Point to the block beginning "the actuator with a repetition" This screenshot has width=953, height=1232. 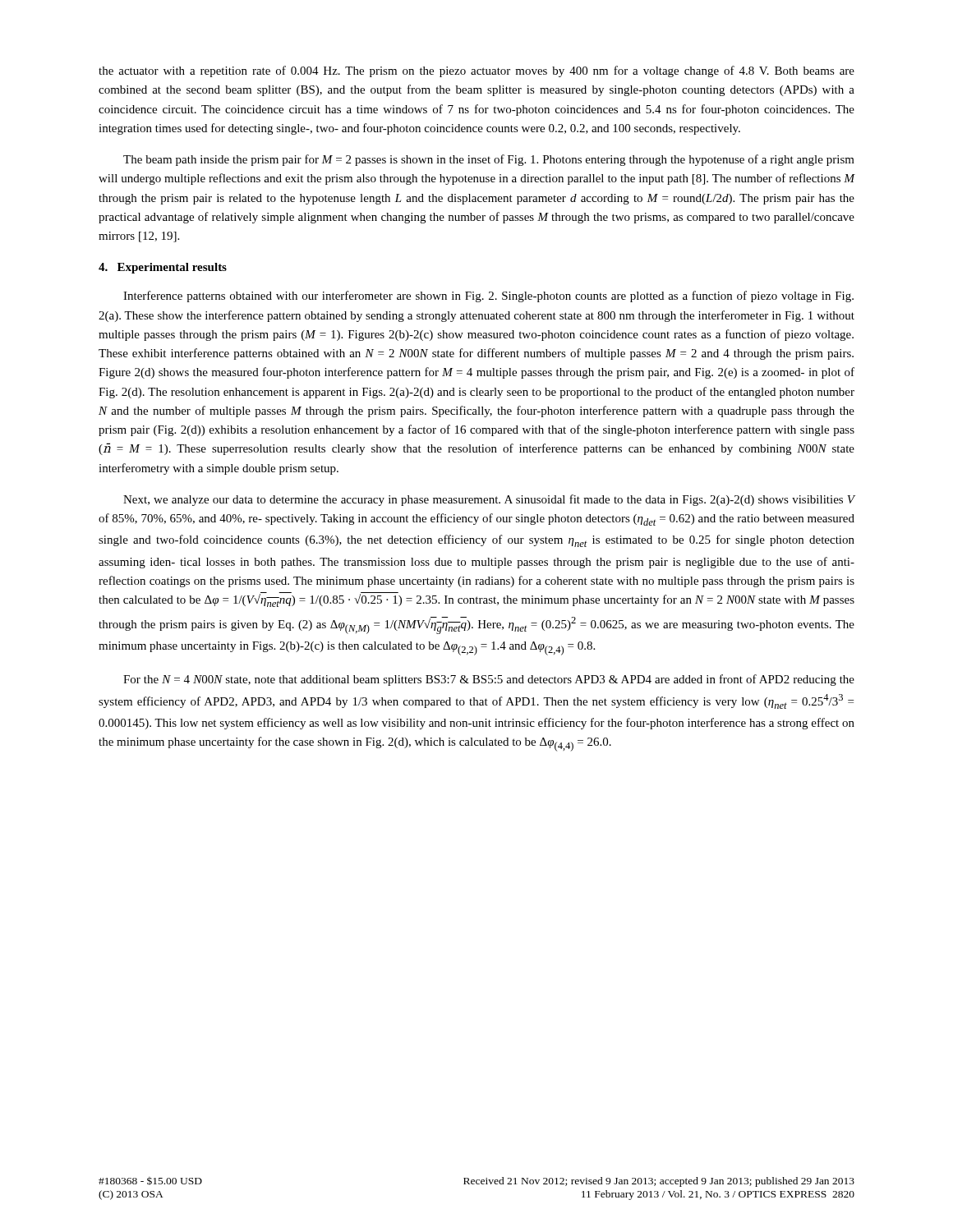pyautogui.click(x=476, y=100)
